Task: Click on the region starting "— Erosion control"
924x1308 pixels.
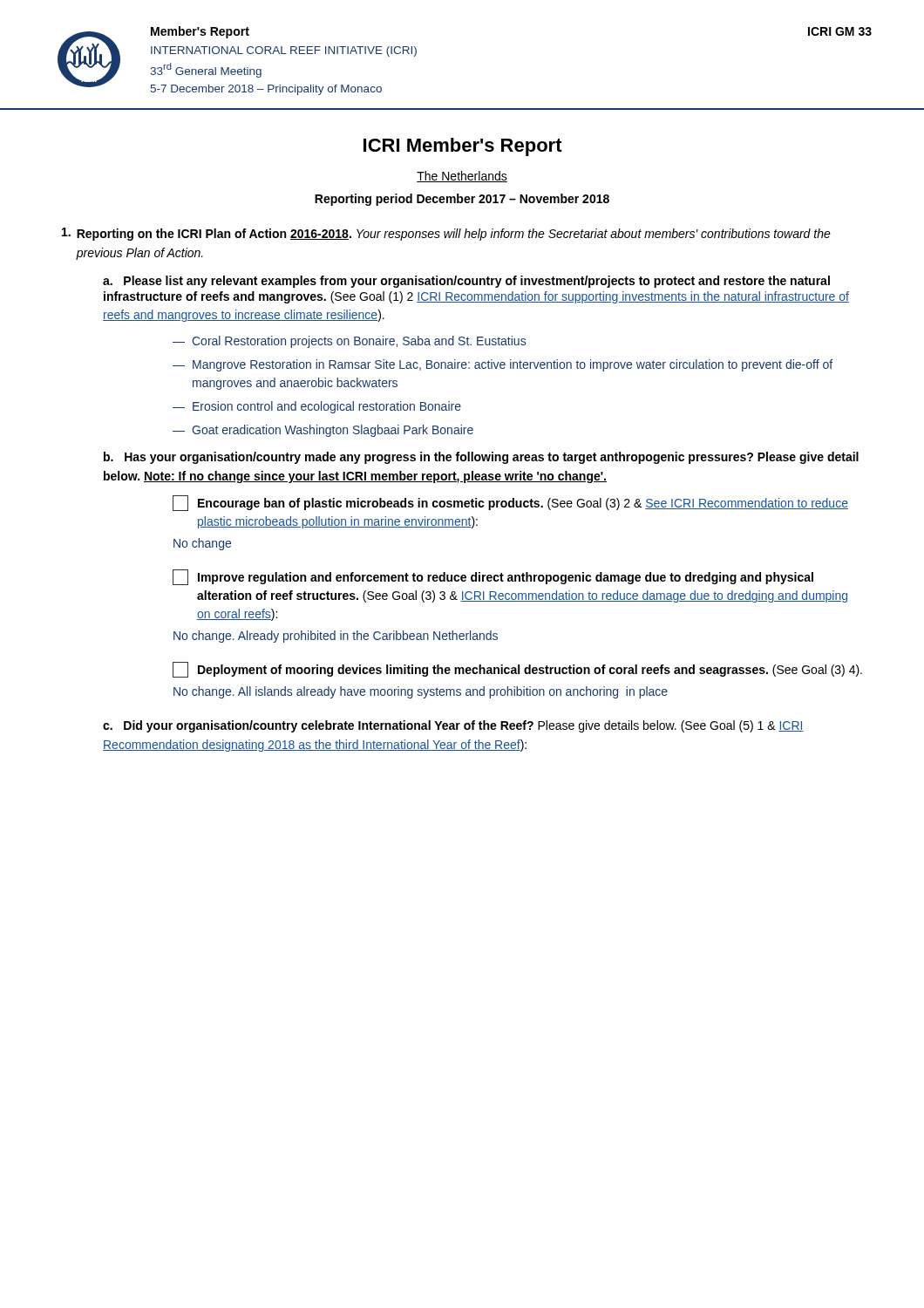Action: (317, 407)
